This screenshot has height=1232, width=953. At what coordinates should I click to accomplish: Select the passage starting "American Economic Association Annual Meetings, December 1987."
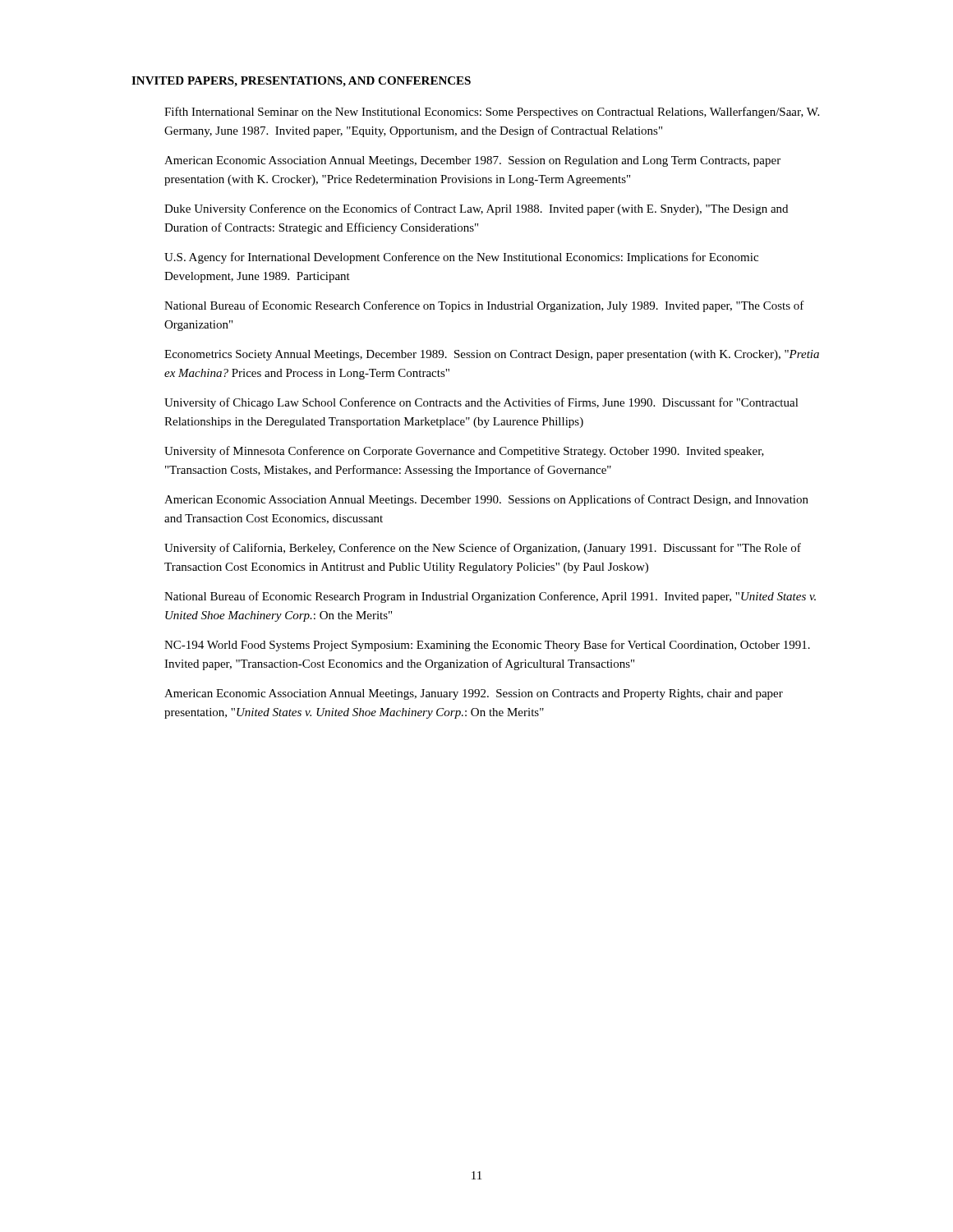[472, 169]
